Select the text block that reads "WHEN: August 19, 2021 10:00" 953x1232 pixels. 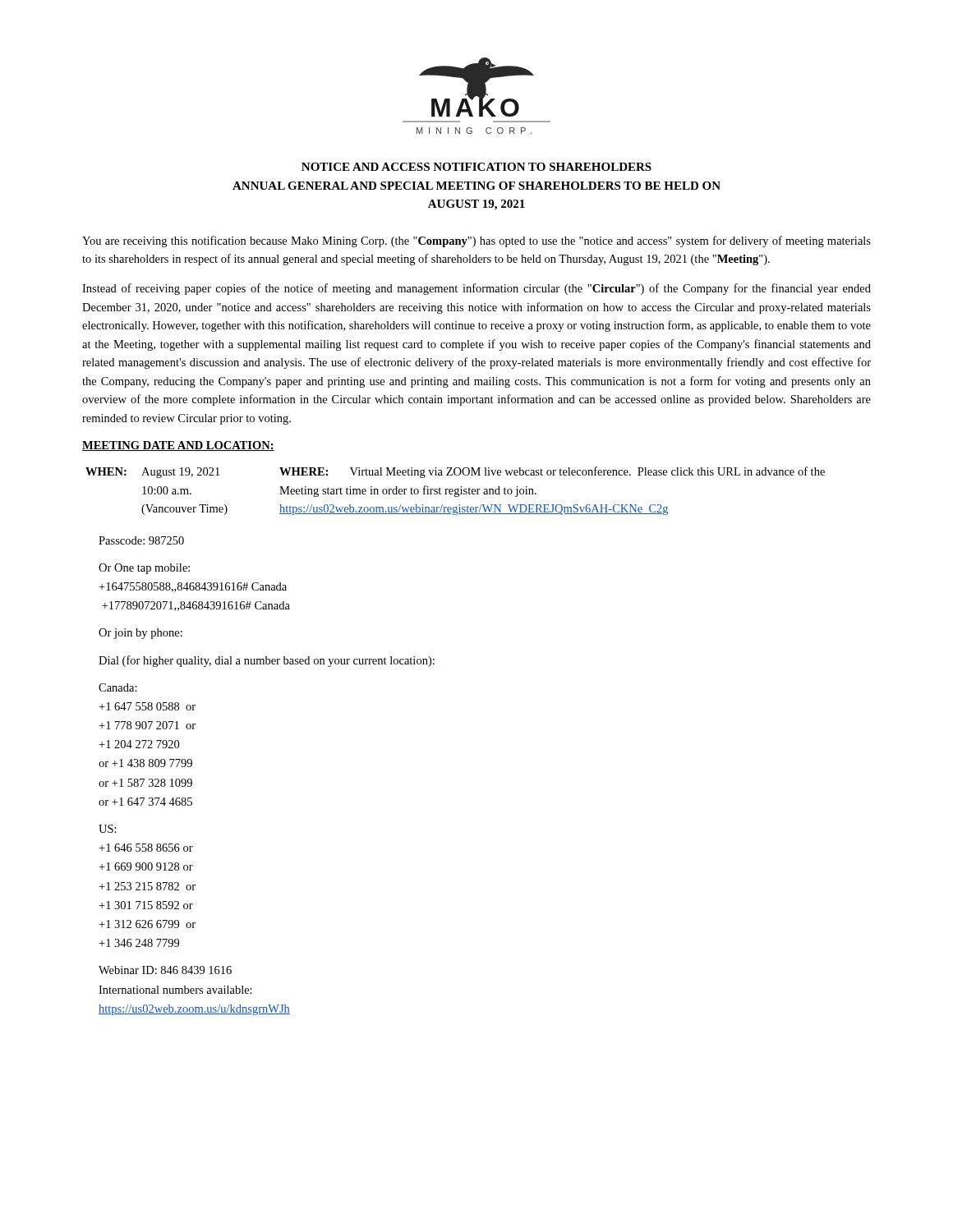pyautogui.click(x=455, y=472)
